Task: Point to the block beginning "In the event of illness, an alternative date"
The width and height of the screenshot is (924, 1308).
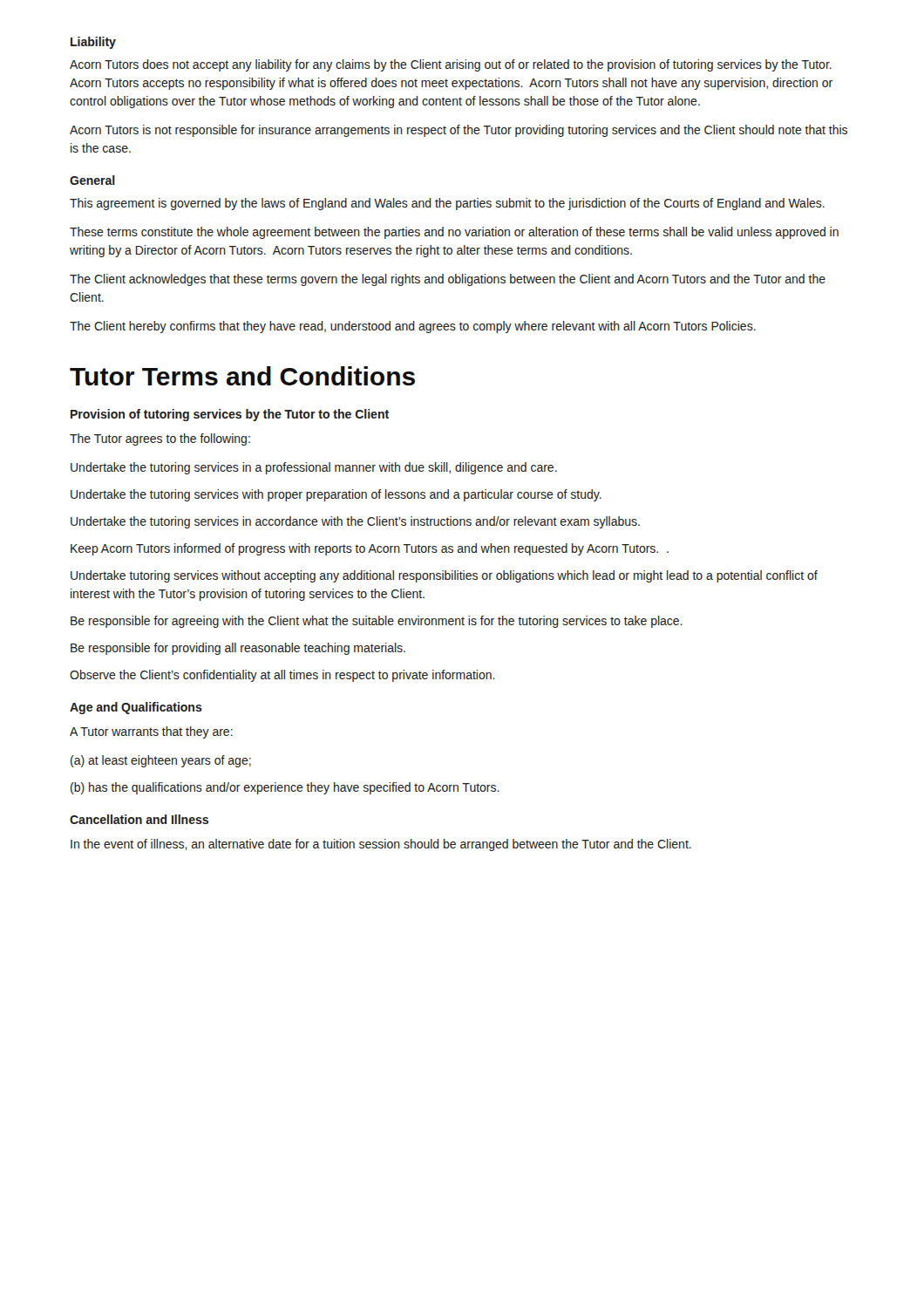Action: click(x=381, y=844)
